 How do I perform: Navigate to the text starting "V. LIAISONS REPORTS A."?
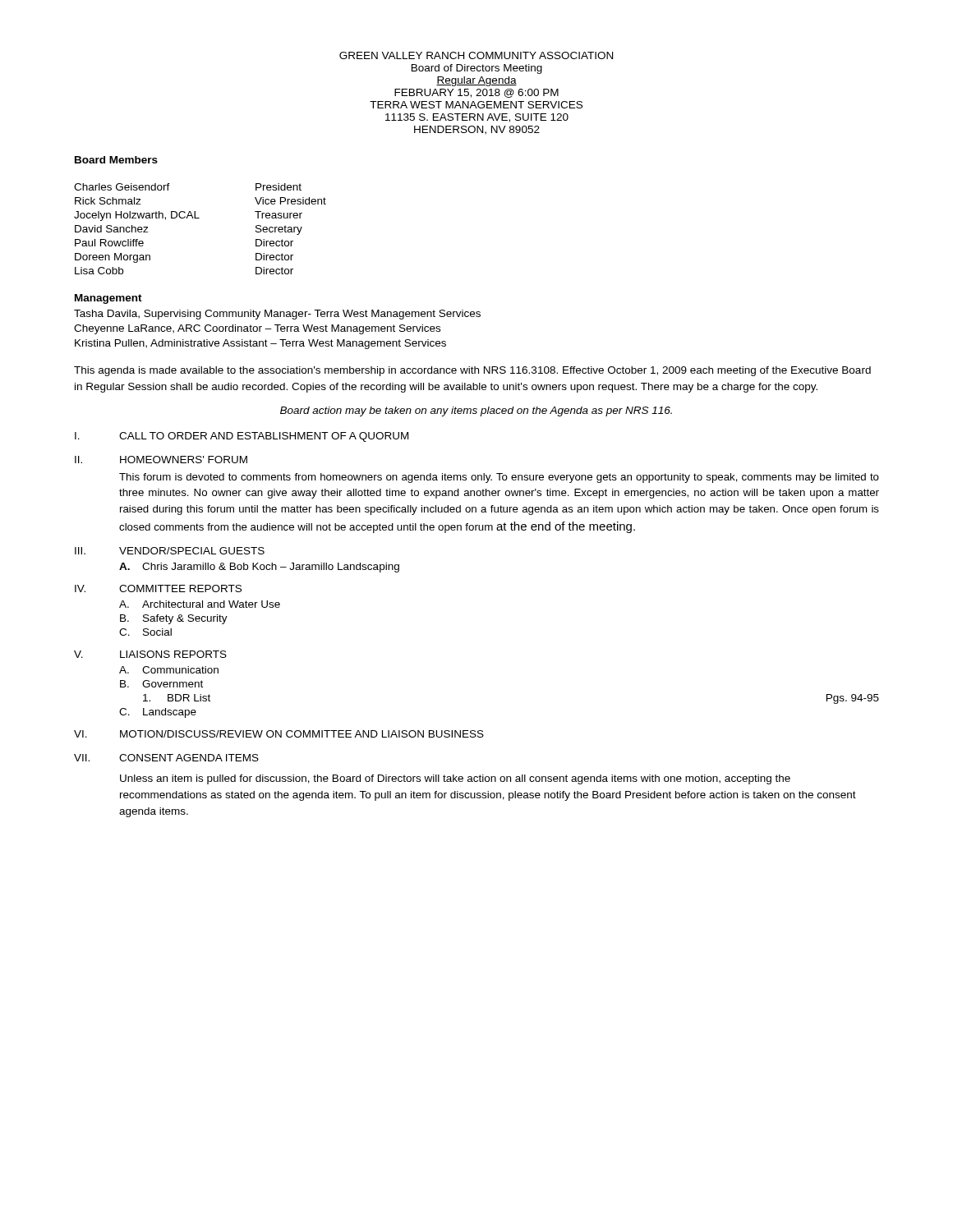150,654
